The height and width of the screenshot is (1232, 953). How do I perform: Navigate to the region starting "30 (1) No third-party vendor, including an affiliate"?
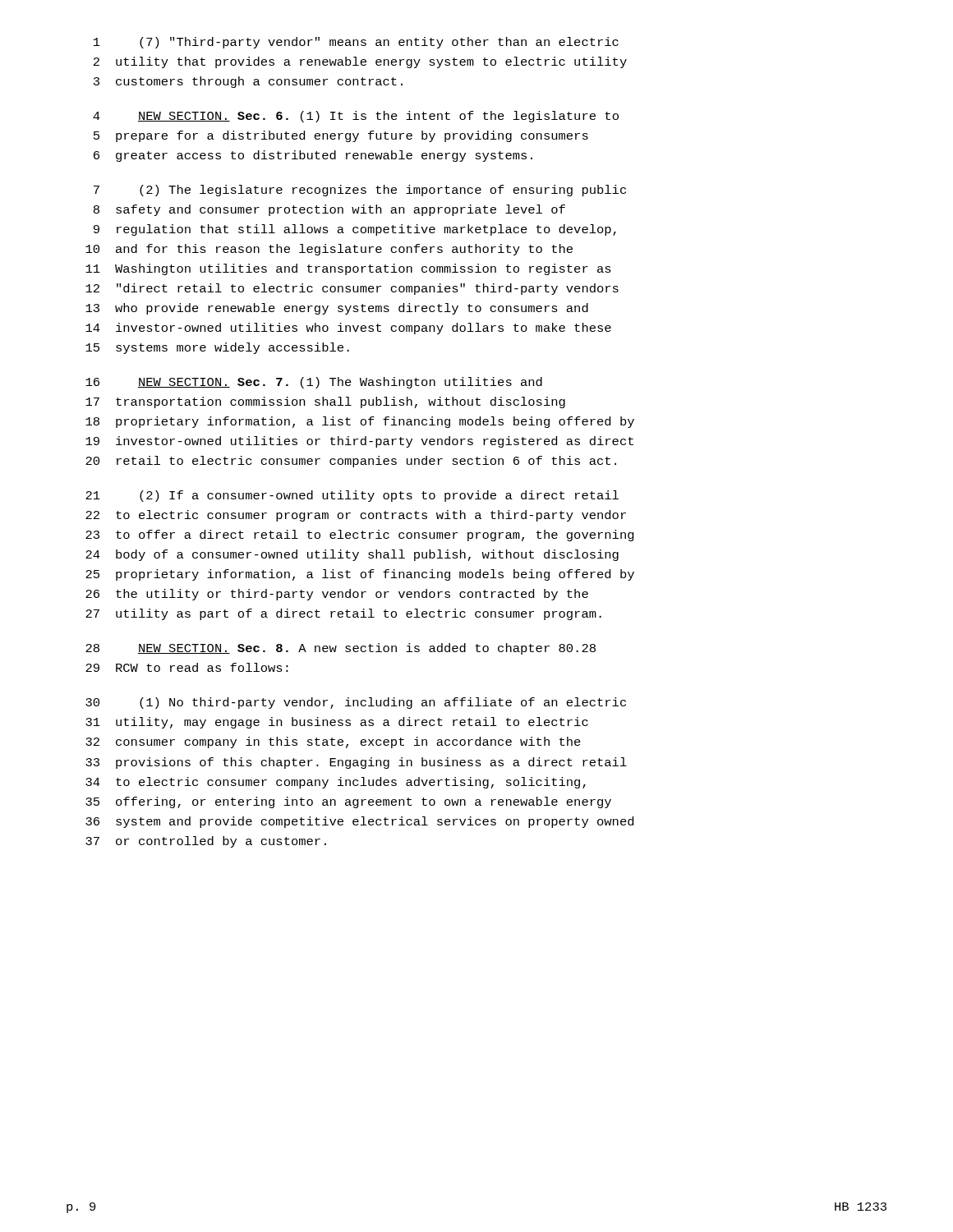click(476, 773)
